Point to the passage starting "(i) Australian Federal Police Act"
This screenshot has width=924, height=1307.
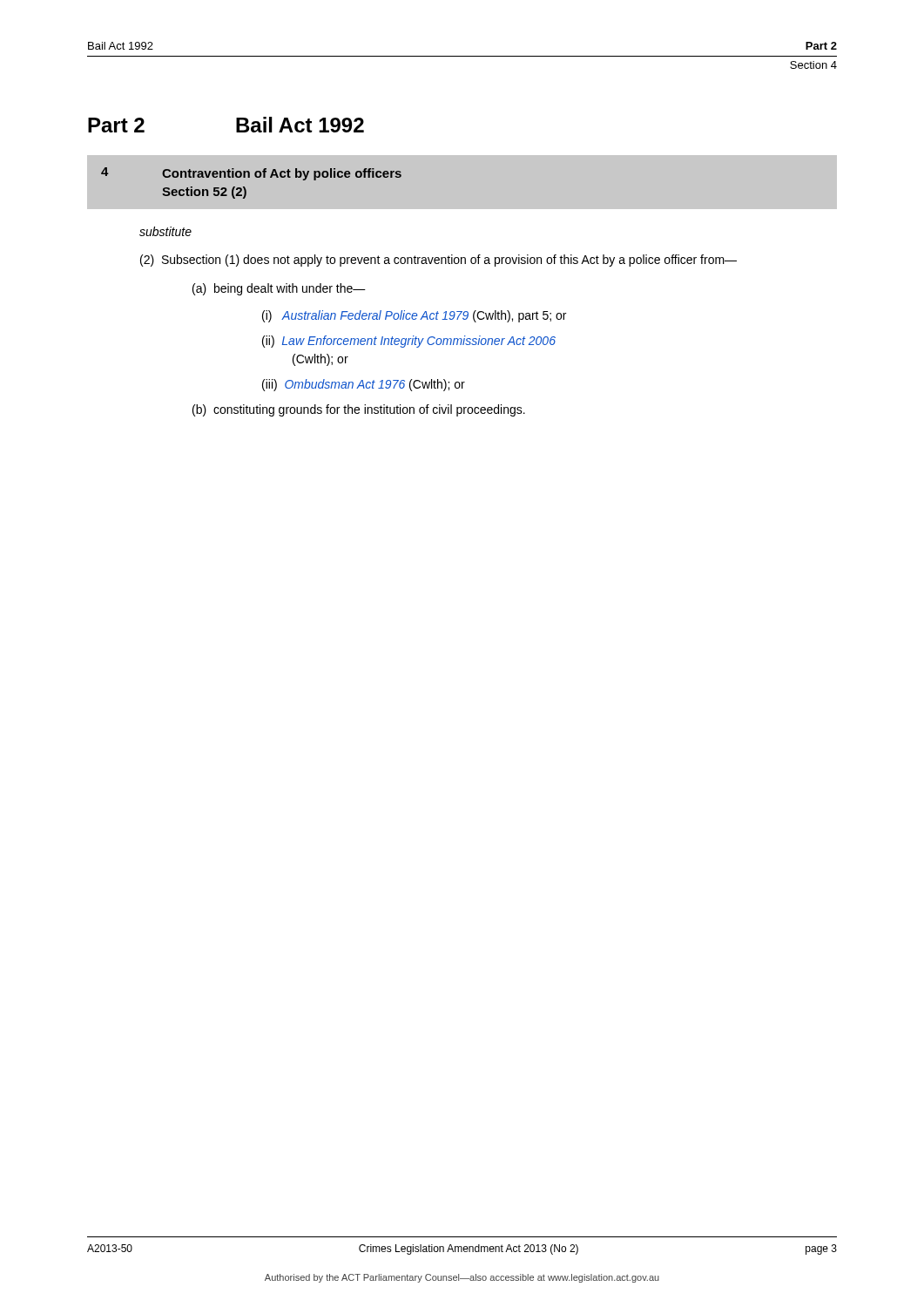(x=414, y=315)
